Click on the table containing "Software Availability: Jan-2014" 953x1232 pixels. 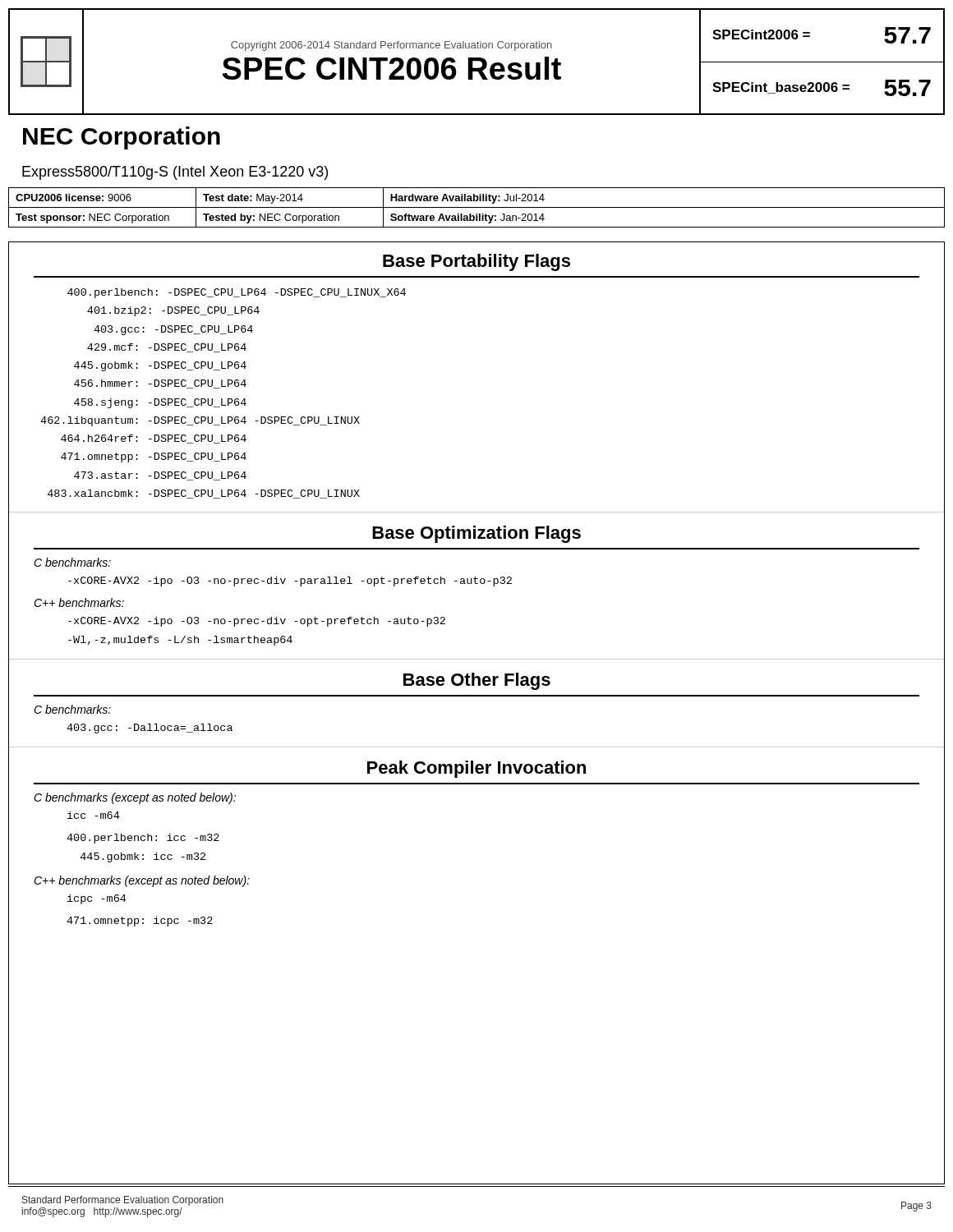[x=476, y=207]
